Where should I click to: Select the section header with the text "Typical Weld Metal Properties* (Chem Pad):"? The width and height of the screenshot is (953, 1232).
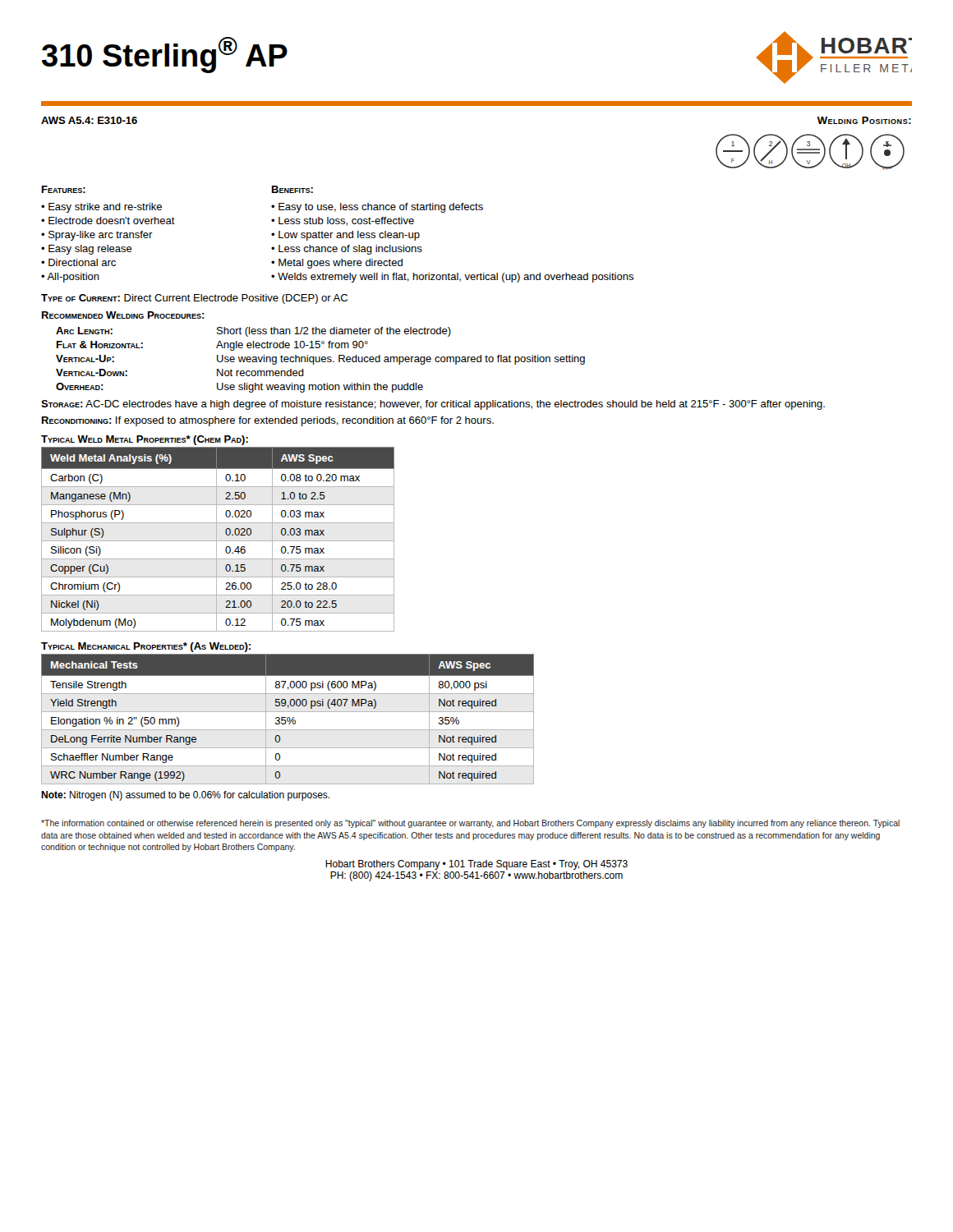[145, 439]
